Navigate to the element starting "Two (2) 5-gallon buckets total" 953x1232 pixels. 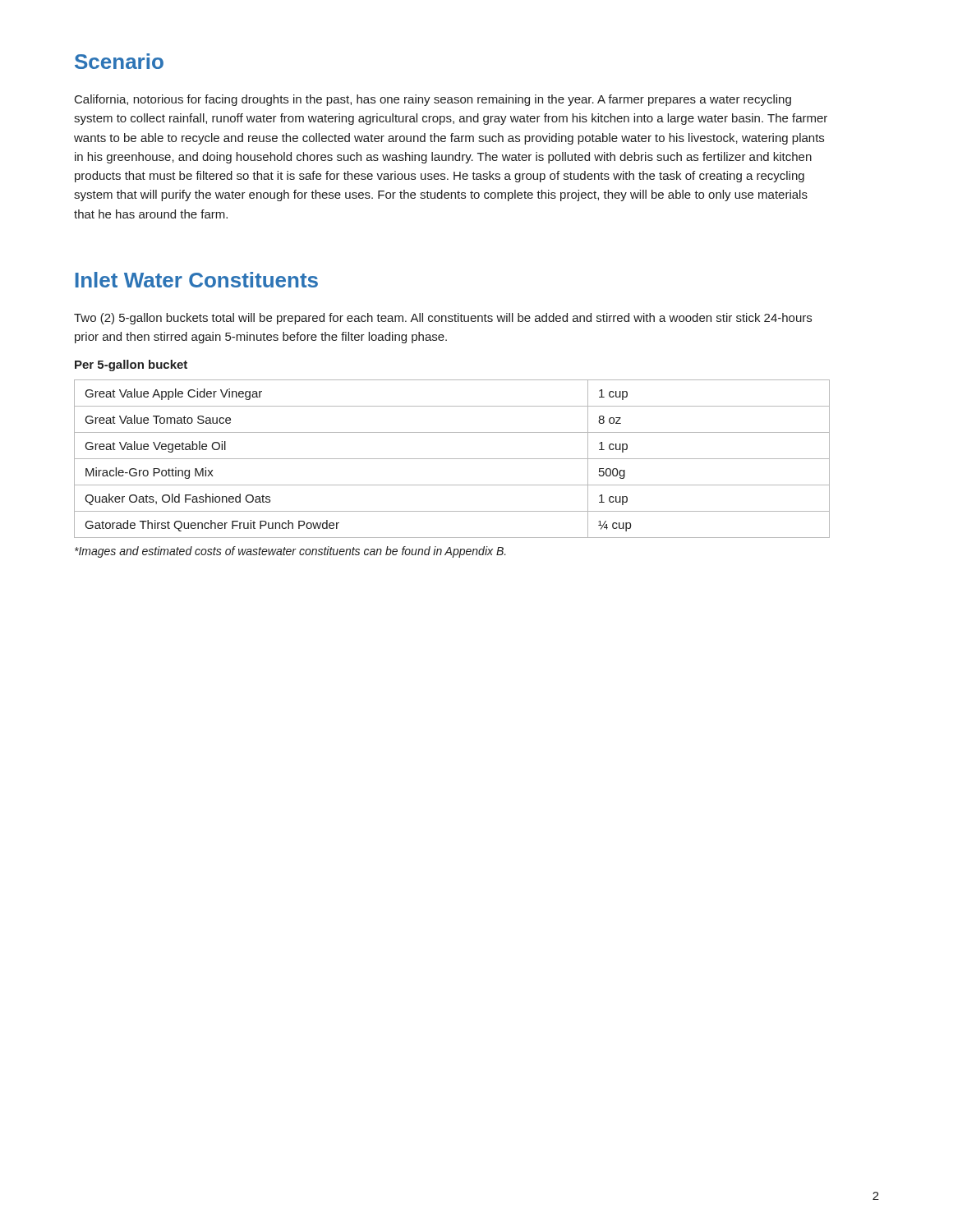[443, 327]
